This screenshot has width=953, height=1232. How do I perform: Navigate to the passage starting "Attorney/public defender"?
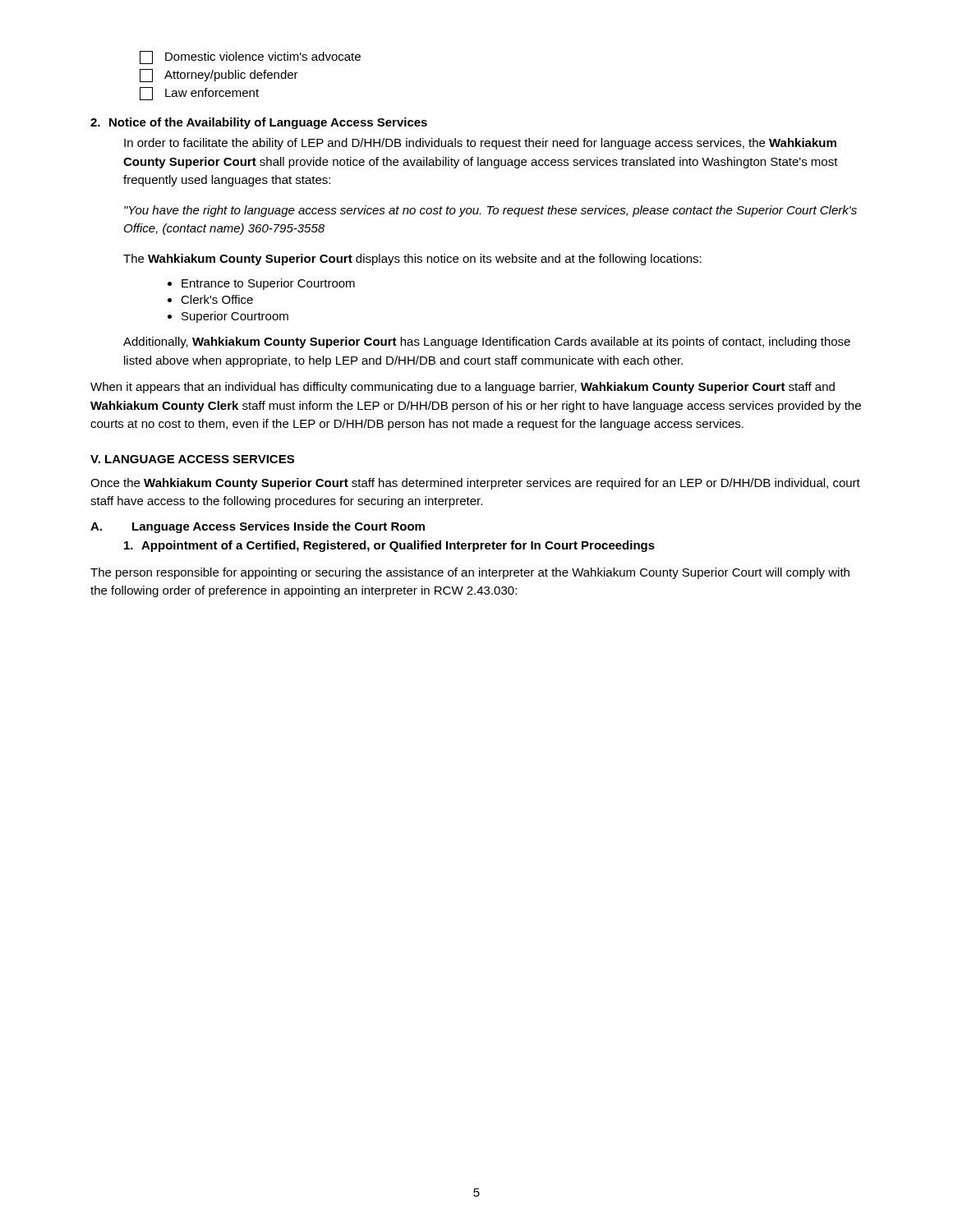[219, 75]
